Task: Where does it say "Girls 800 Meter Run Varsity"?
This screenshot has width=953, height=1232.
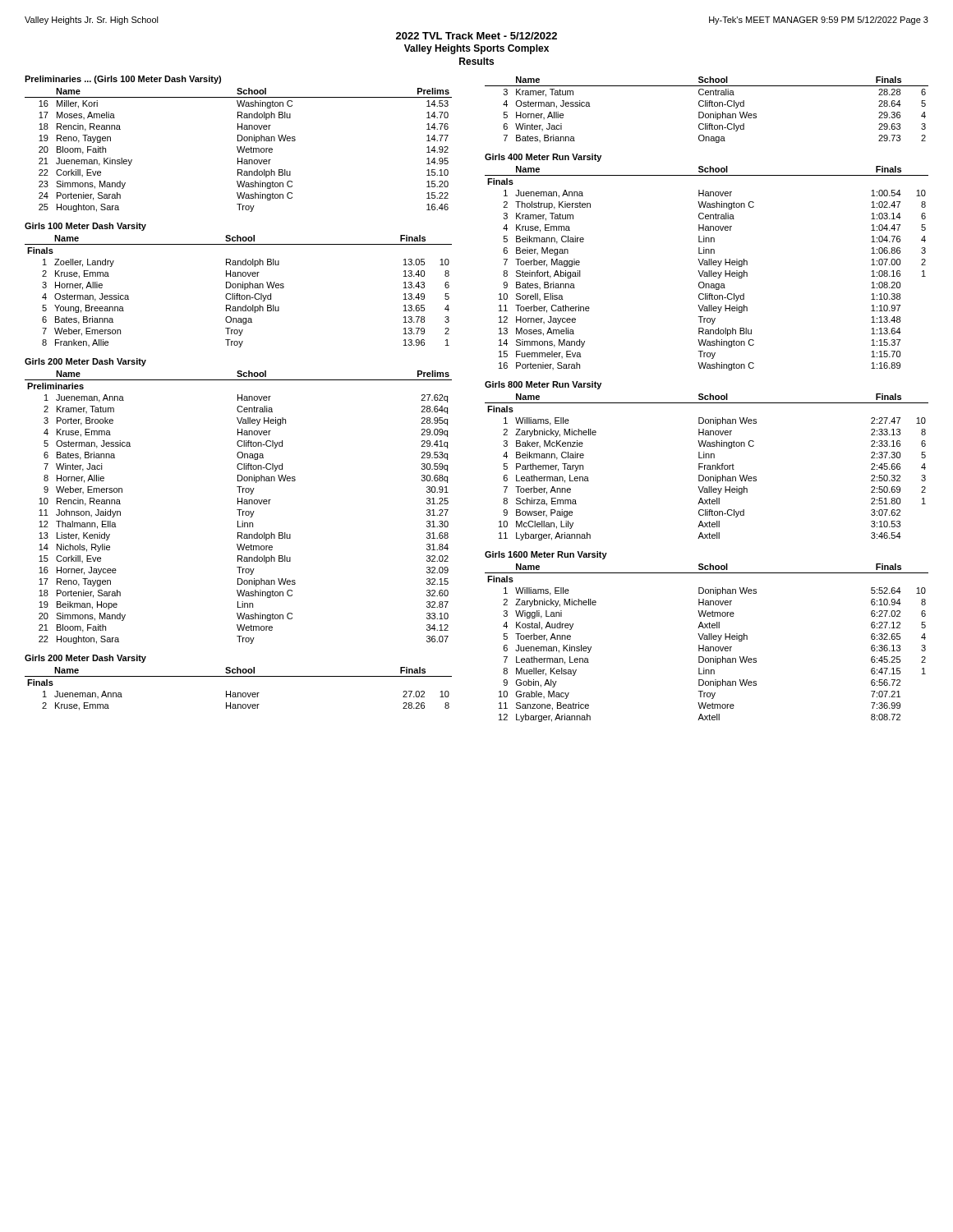Action: point(543,384)
